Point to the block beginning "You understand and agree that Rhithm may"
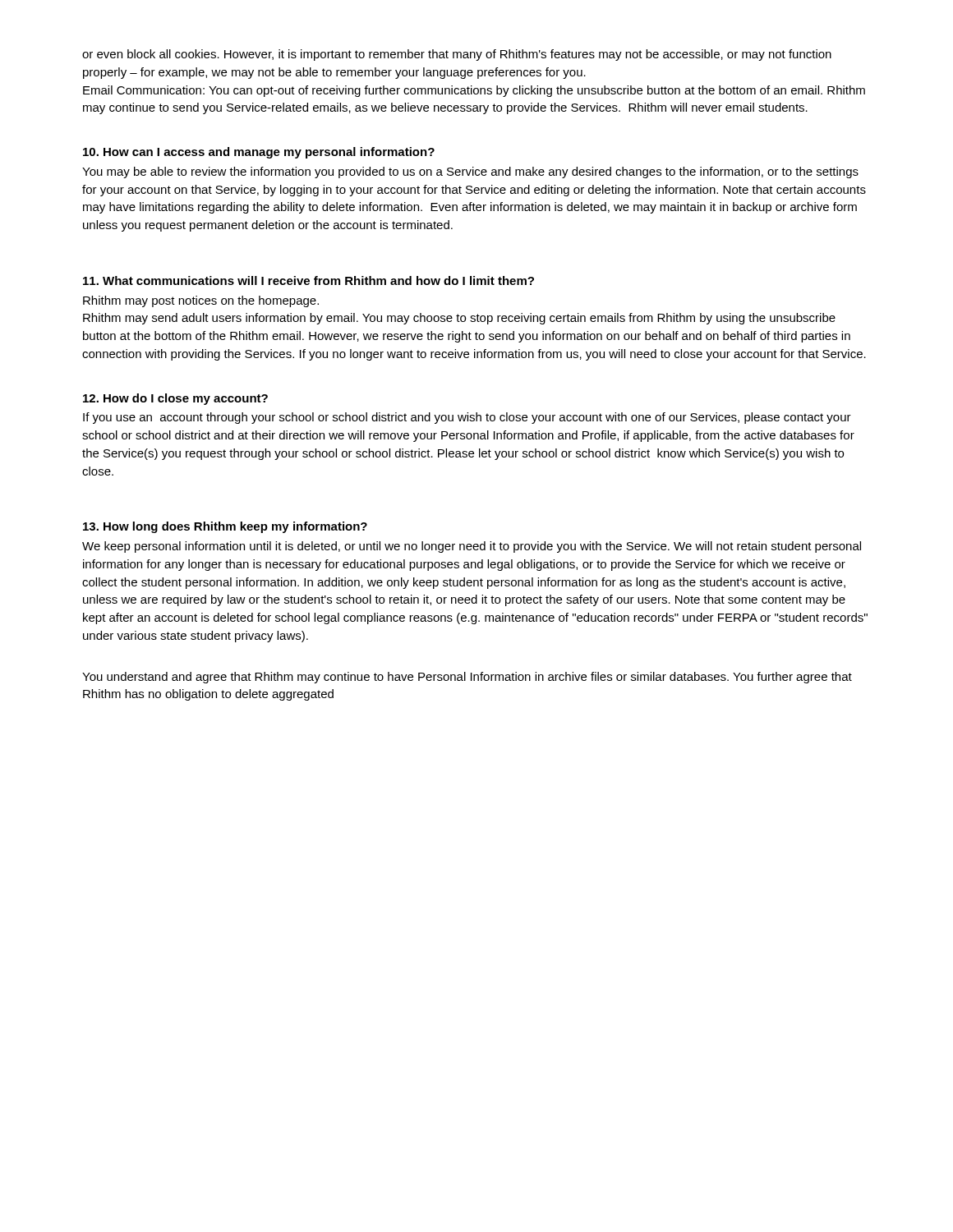This screenshot has width=953, height=1232. pos(476,685)
